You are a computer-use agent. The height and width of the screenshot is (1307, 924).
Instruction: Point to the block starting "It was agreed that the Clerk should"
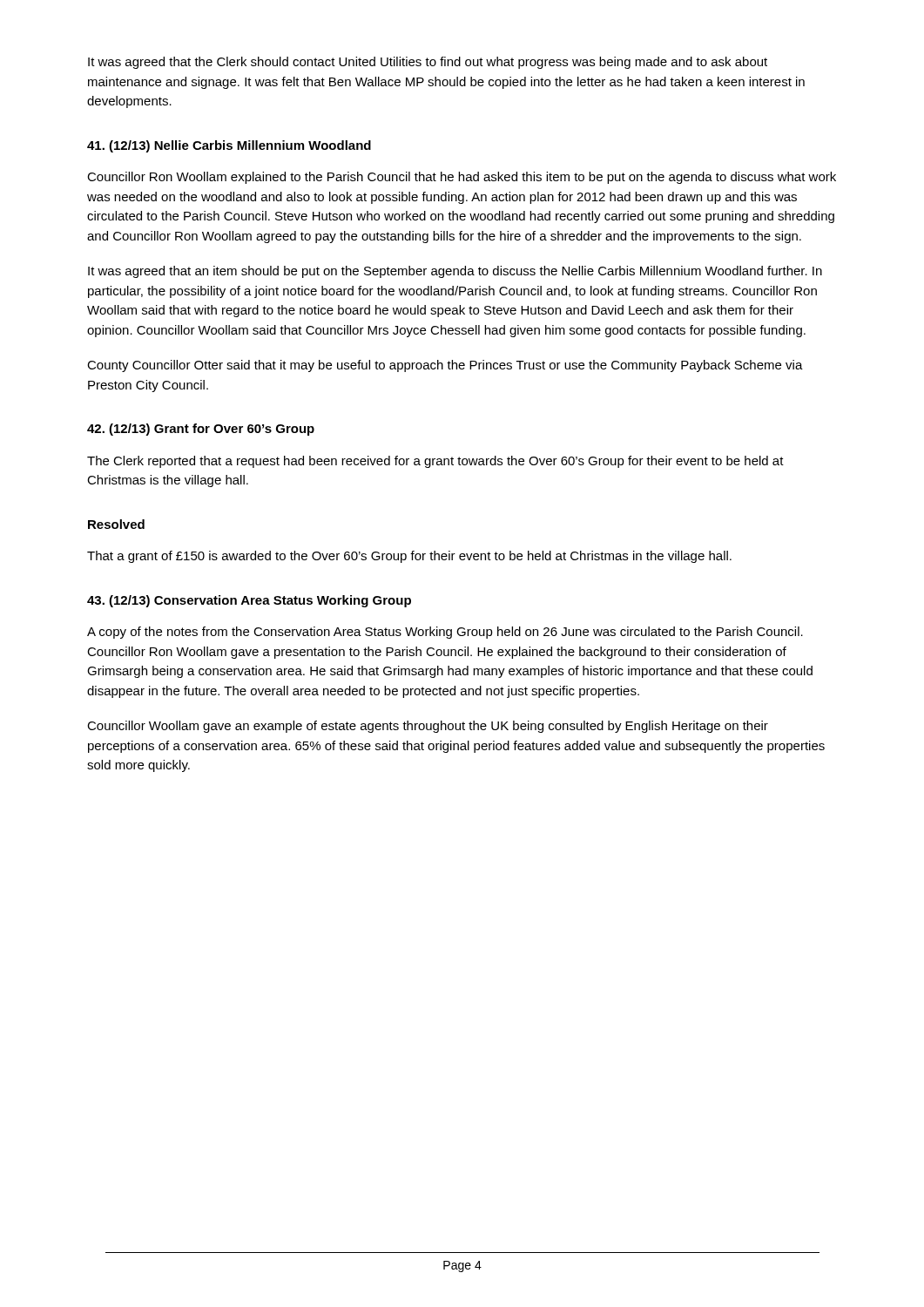click(x=446, y=81)
